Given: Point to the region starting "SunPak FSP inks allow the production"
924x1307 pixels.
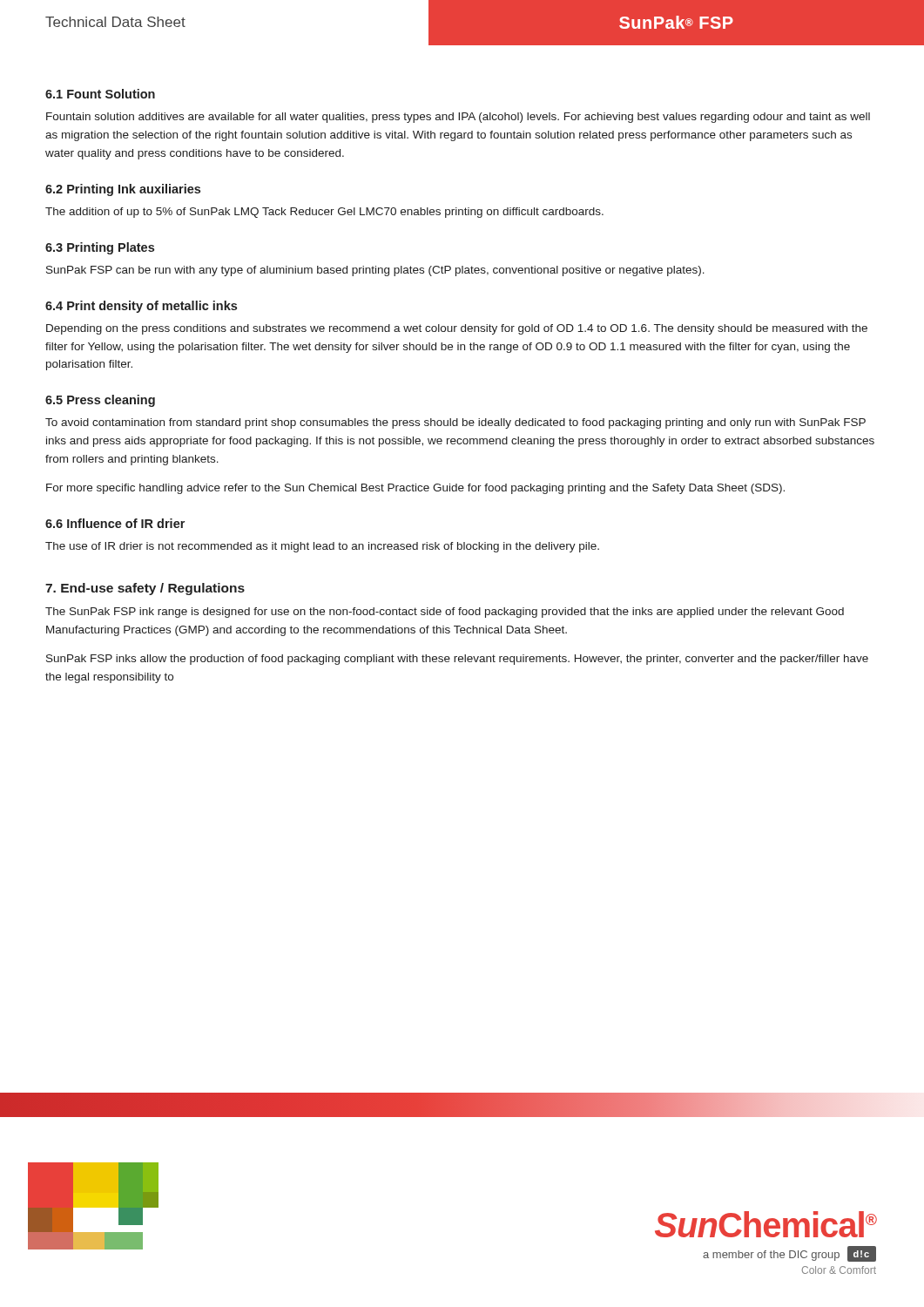Looking at the screenshot, I should point(457,667).
